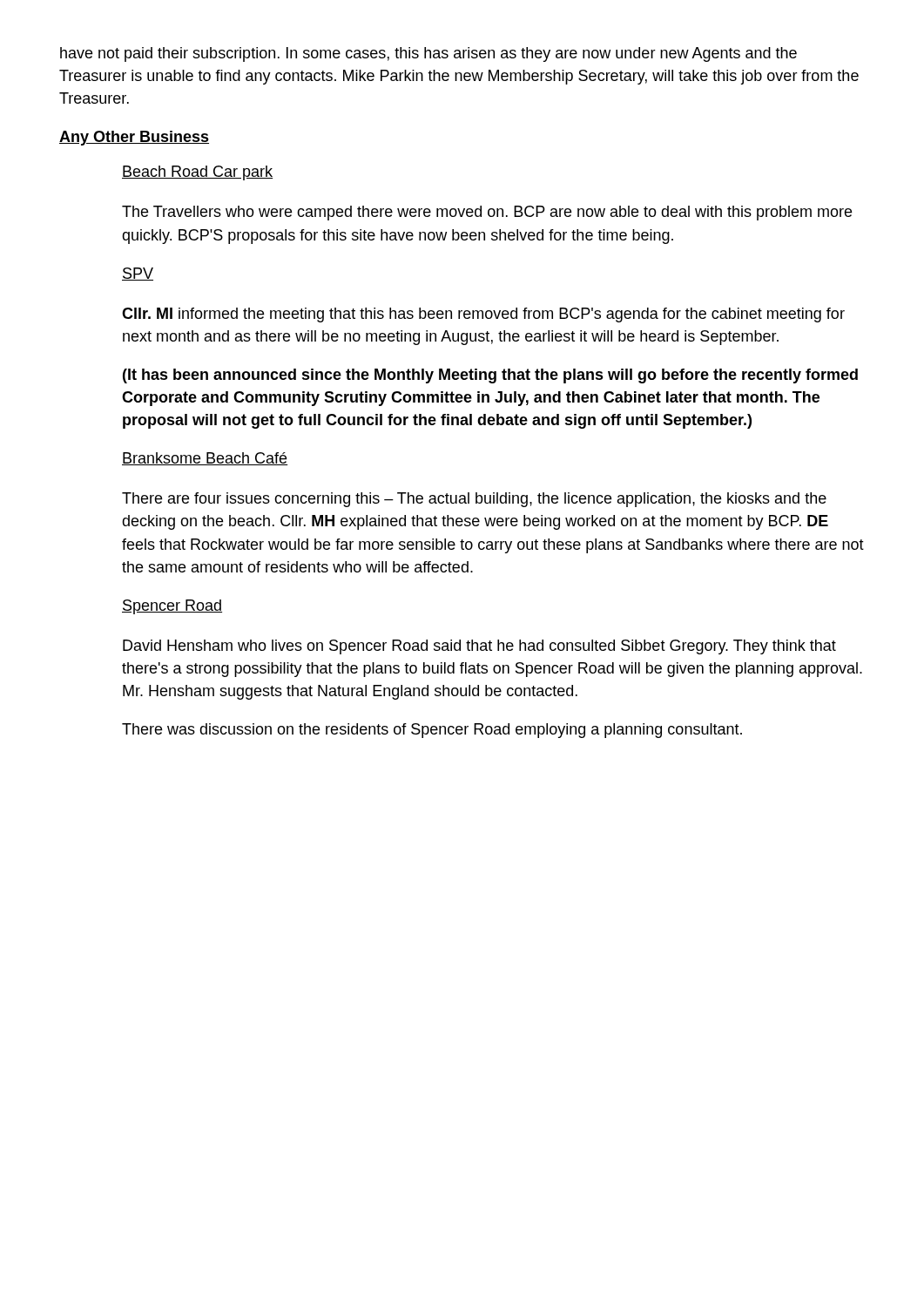Click the passage that begins "have not paid their"
Viewport: 924px width, 1307px height.
click(459, 76)
